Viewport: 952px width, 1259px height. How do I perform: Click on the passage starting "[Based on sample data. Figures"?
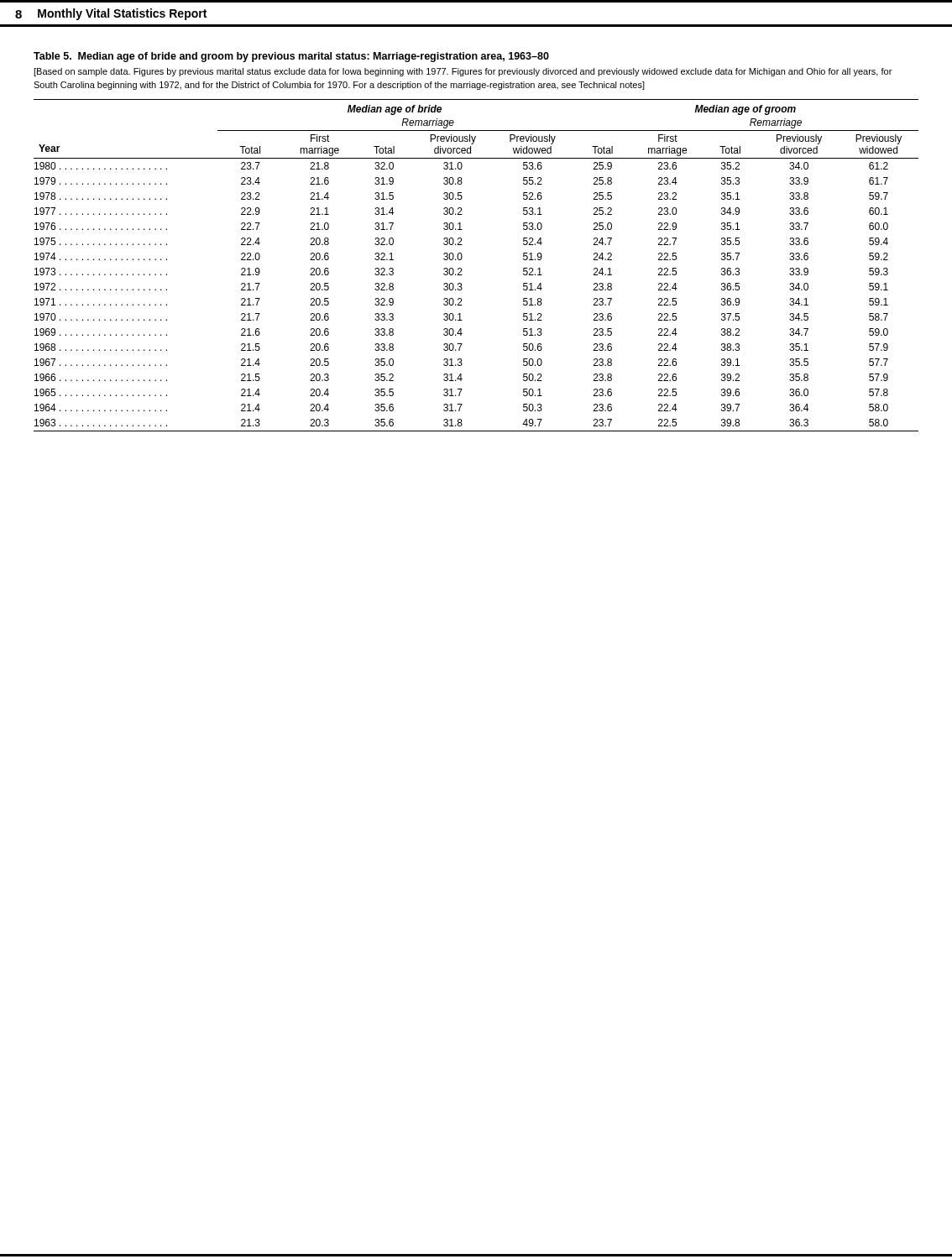pos(463,78)
